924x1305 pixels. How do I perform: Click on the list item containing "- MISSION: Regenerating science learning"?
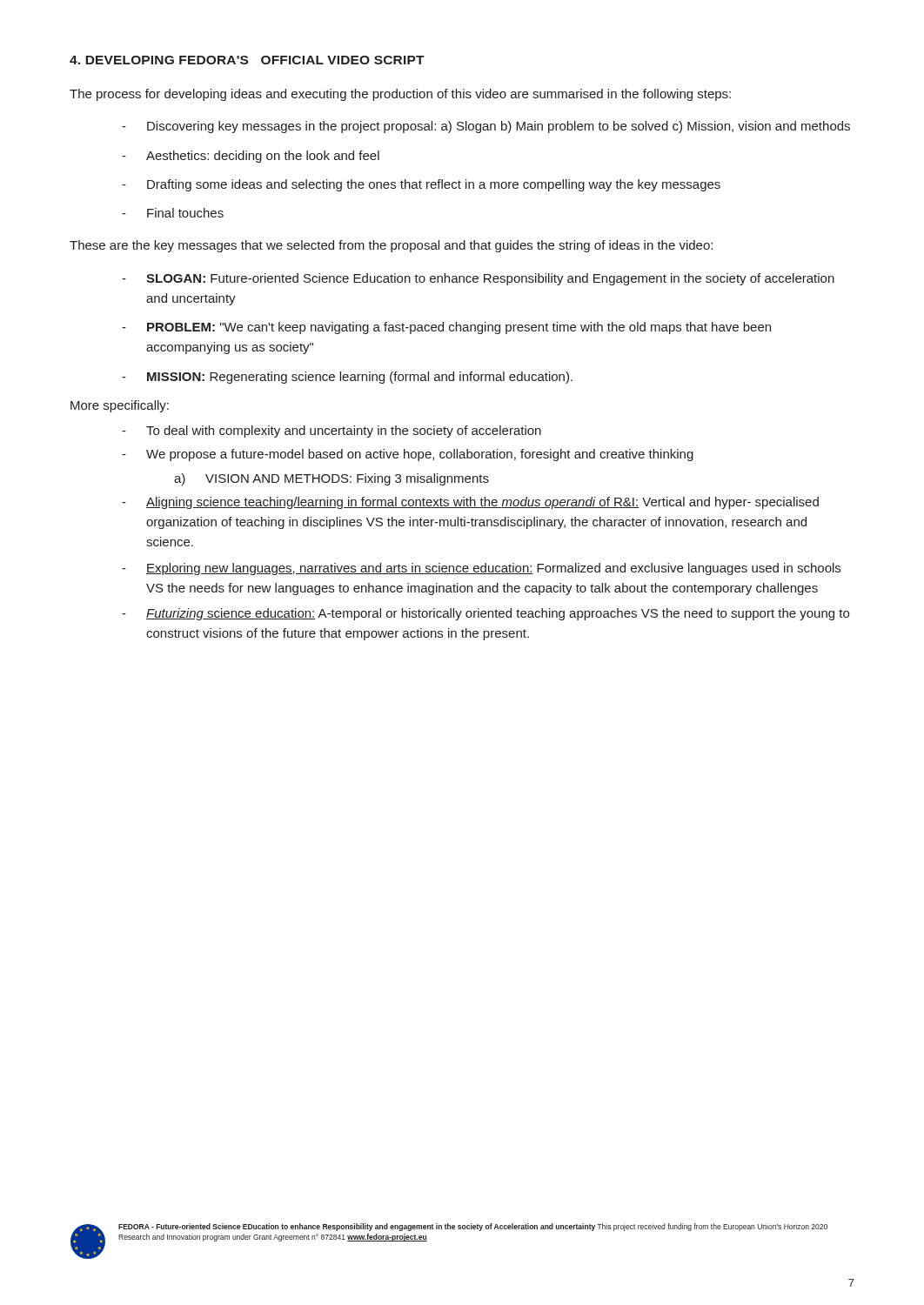coord(348,376)
